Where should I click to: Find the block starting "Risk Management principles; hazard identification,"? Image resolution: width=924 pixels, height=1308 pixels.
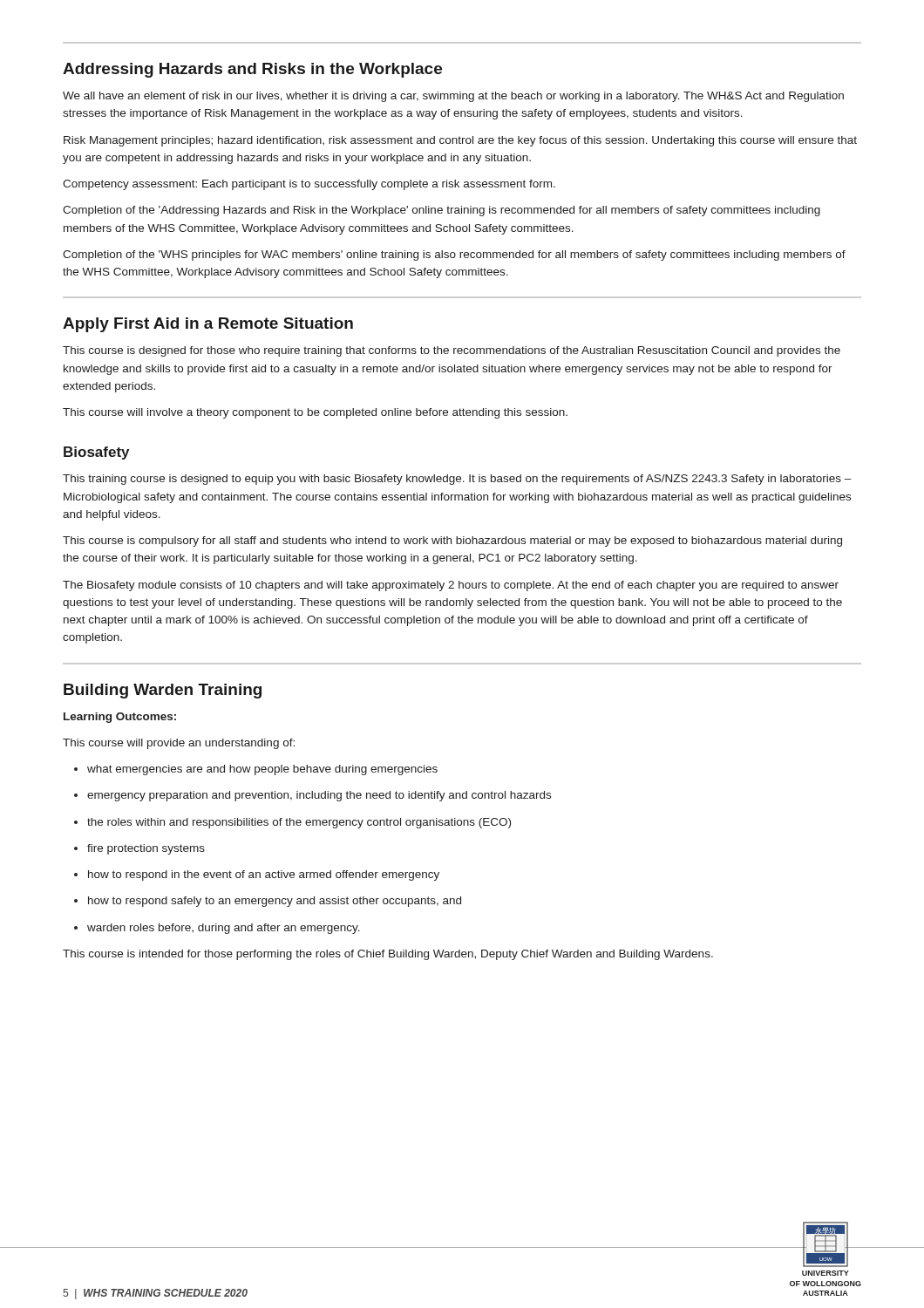tap(462, 149)
